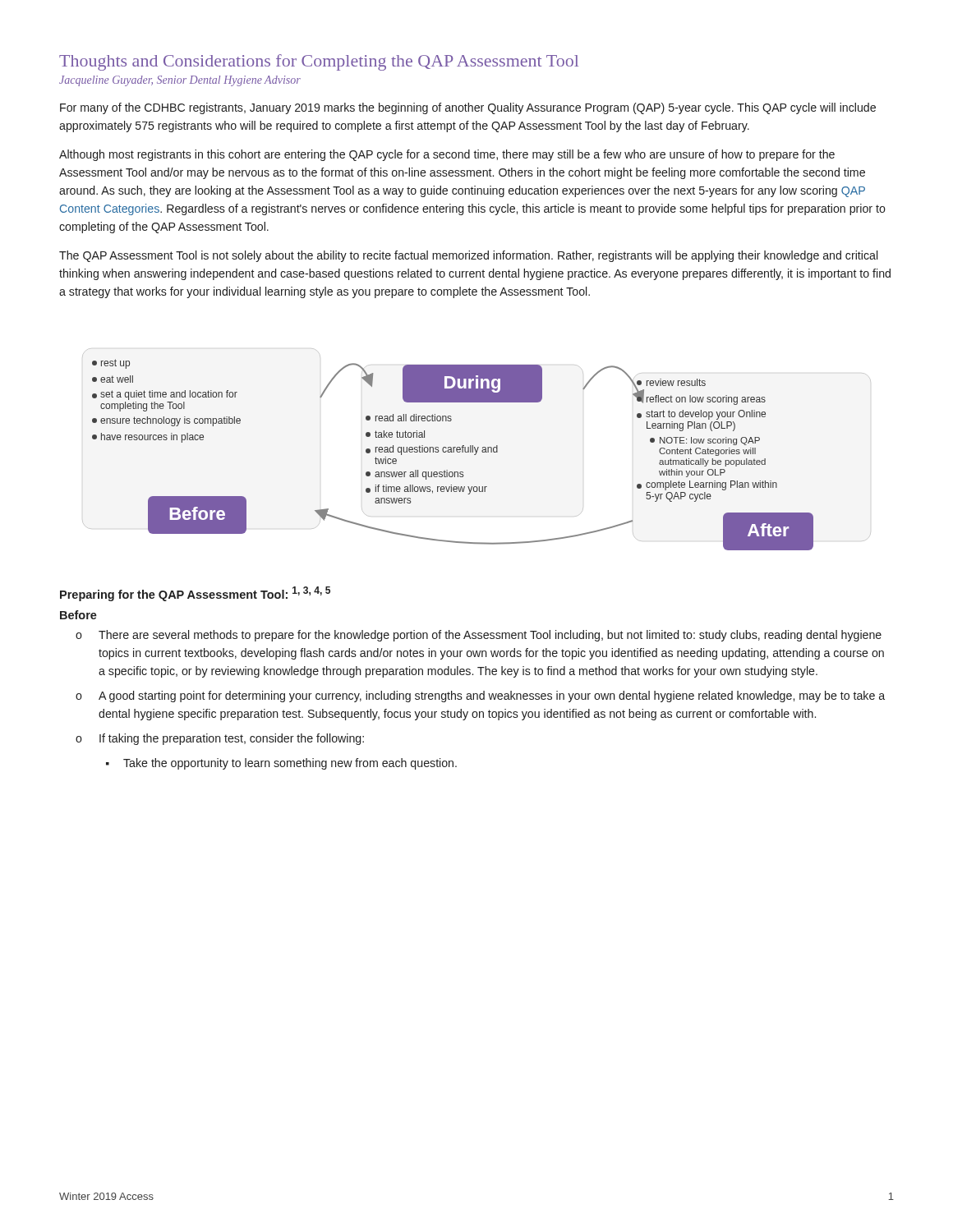Point to the block beginning "o There are several methods to"
Image resolution: width=953 pixels, height=1232 pixels.
pyautogui.click(x=485, y=653)
